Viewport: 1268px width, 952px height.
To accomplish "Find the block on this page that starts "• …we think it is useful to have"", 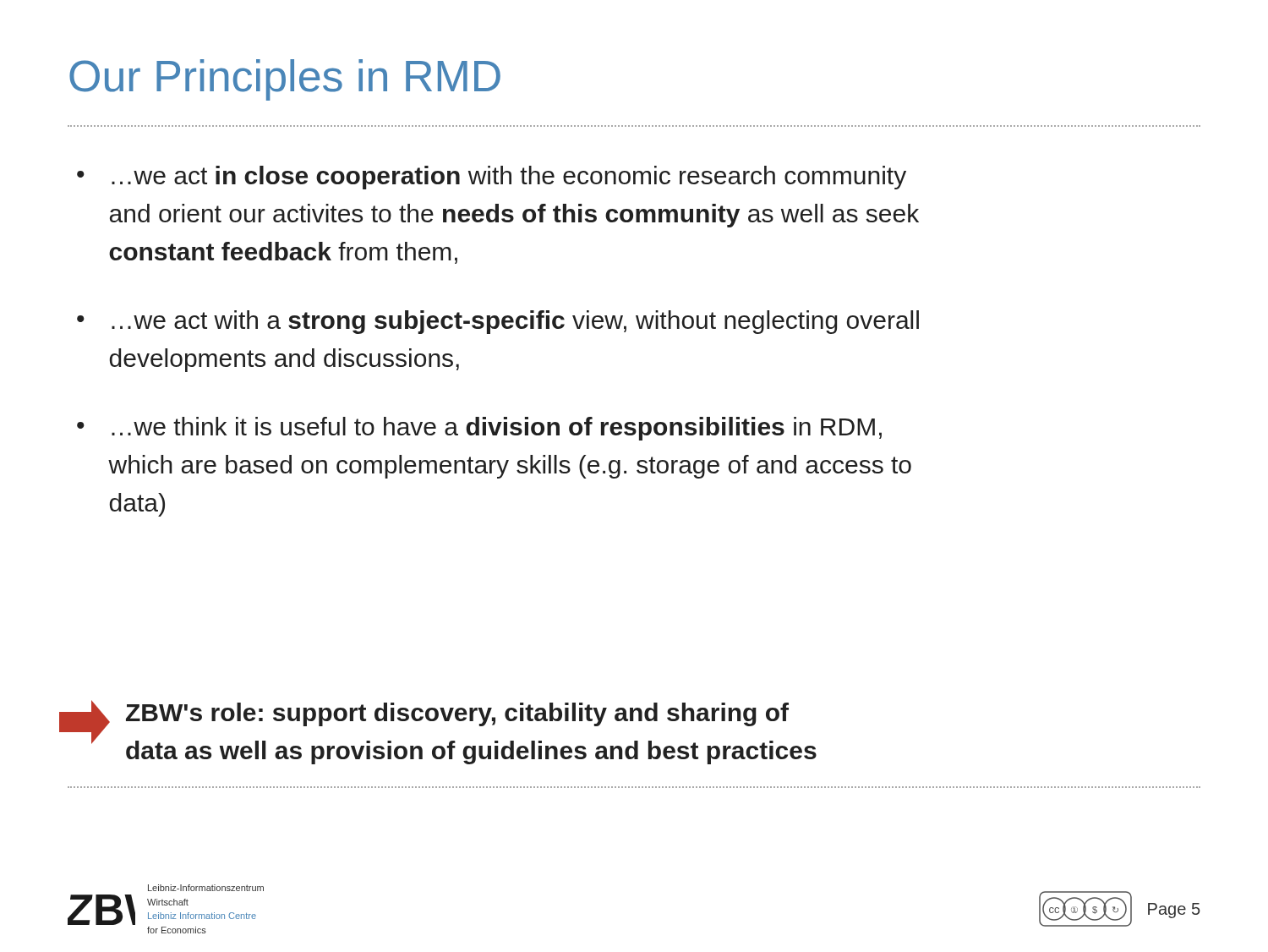I will pos(494,465).
